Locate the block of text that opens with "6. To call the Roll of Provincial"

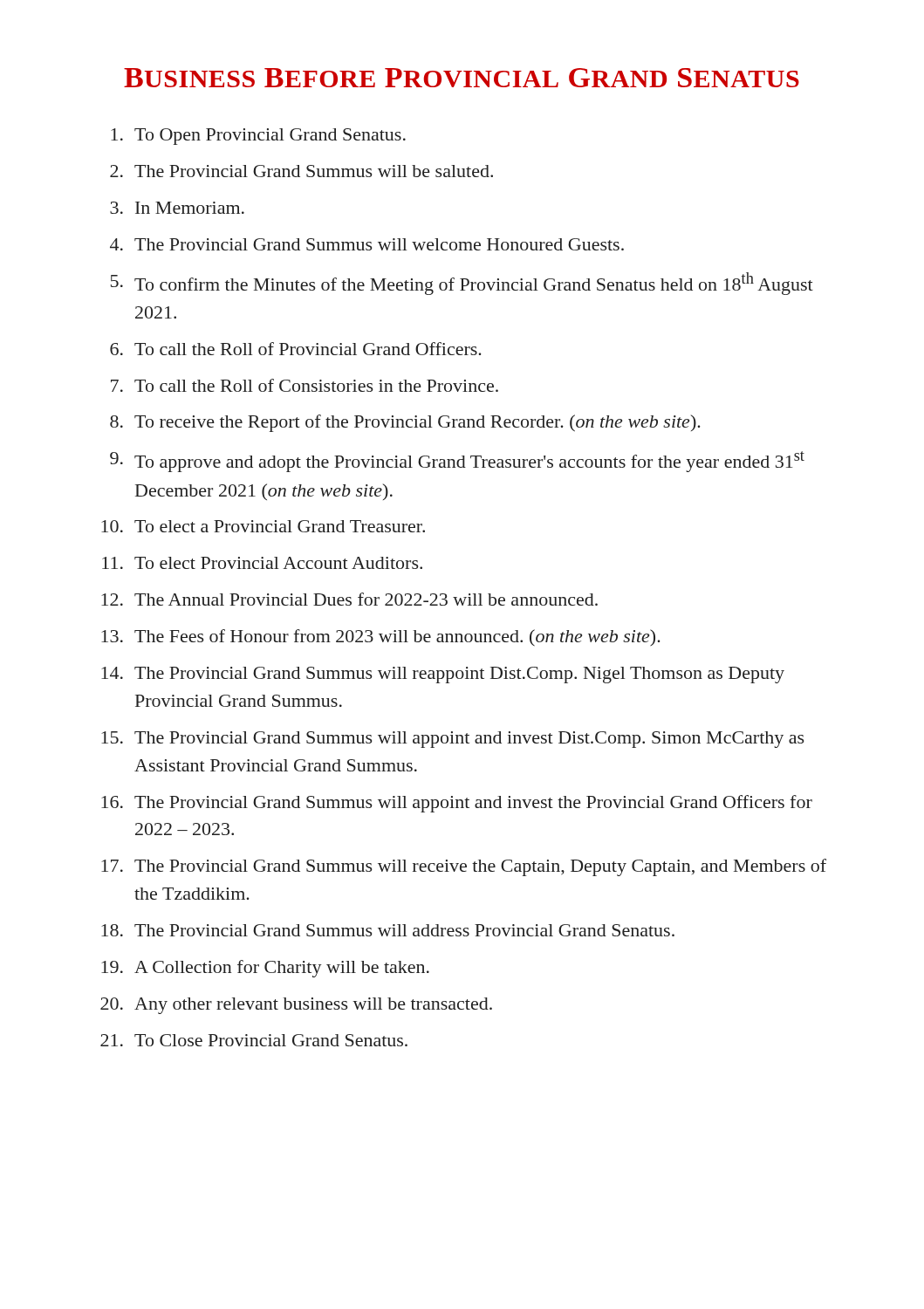462,349
